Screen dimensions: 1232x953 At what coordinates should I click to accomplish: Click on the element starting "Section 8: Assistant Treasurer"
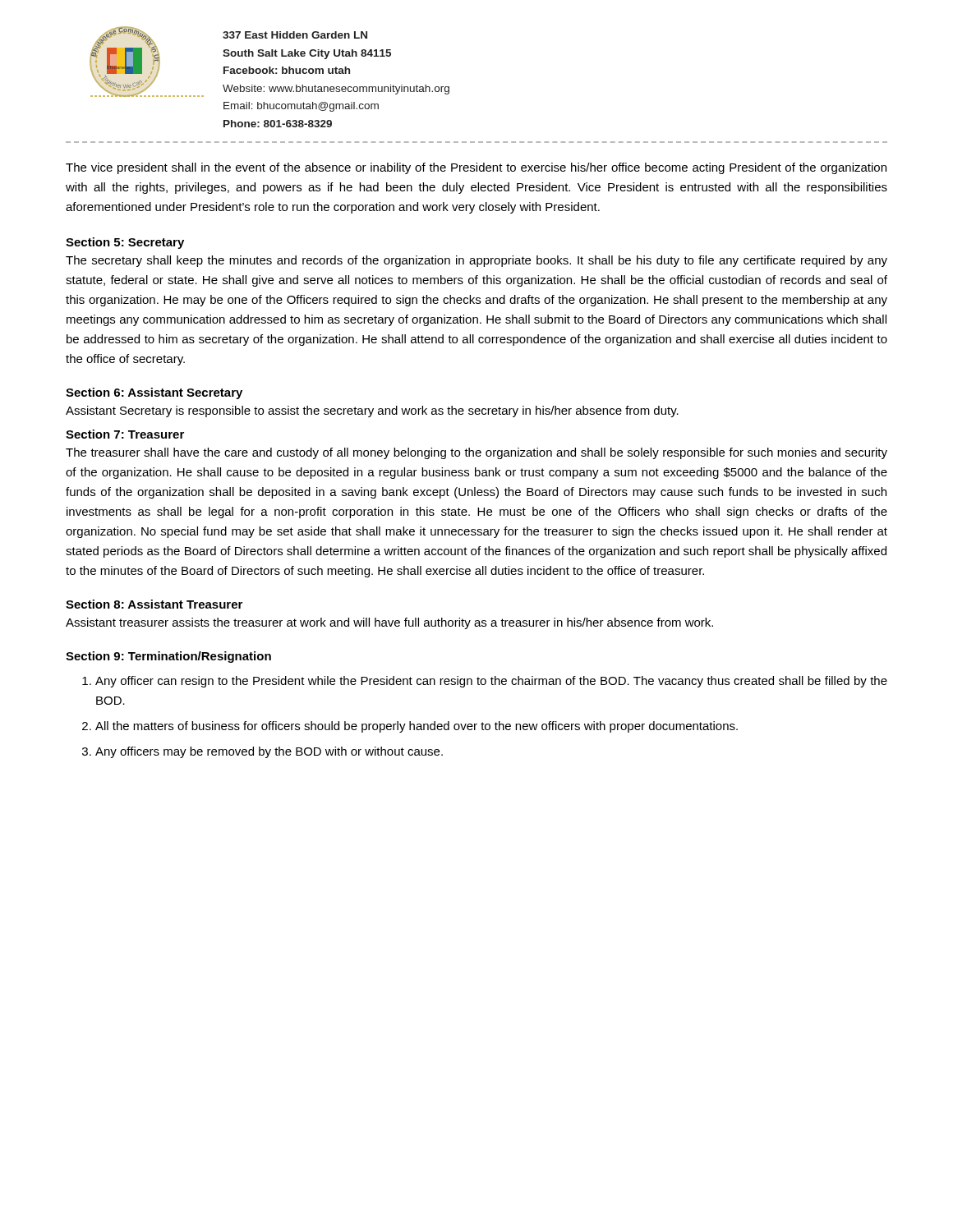coord(154,604)
